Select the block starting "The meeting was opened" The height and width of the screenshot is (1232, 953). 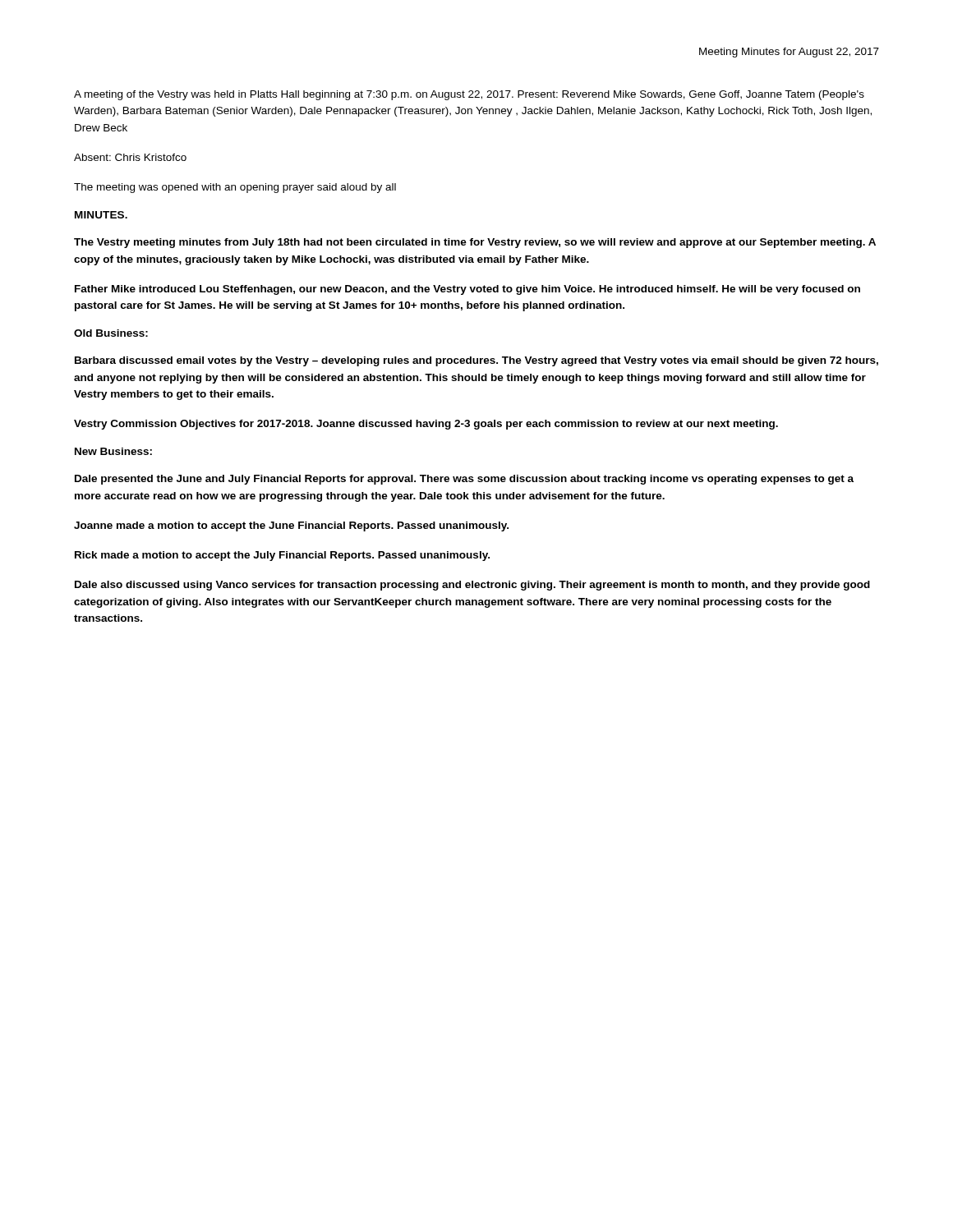(235, 187)
